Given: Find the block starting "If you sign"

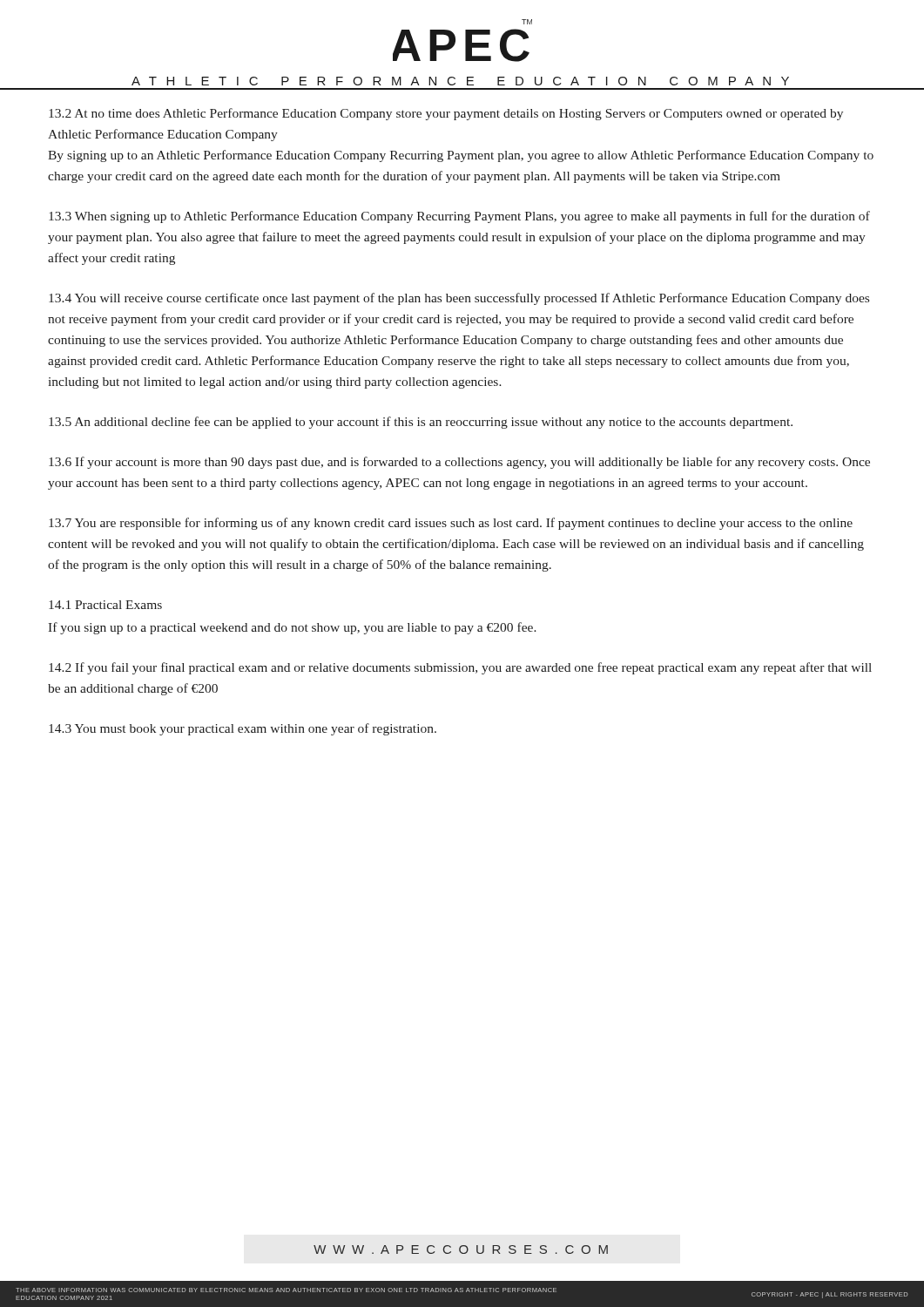Looking at the screenshot, I should (x=292, y=627).
